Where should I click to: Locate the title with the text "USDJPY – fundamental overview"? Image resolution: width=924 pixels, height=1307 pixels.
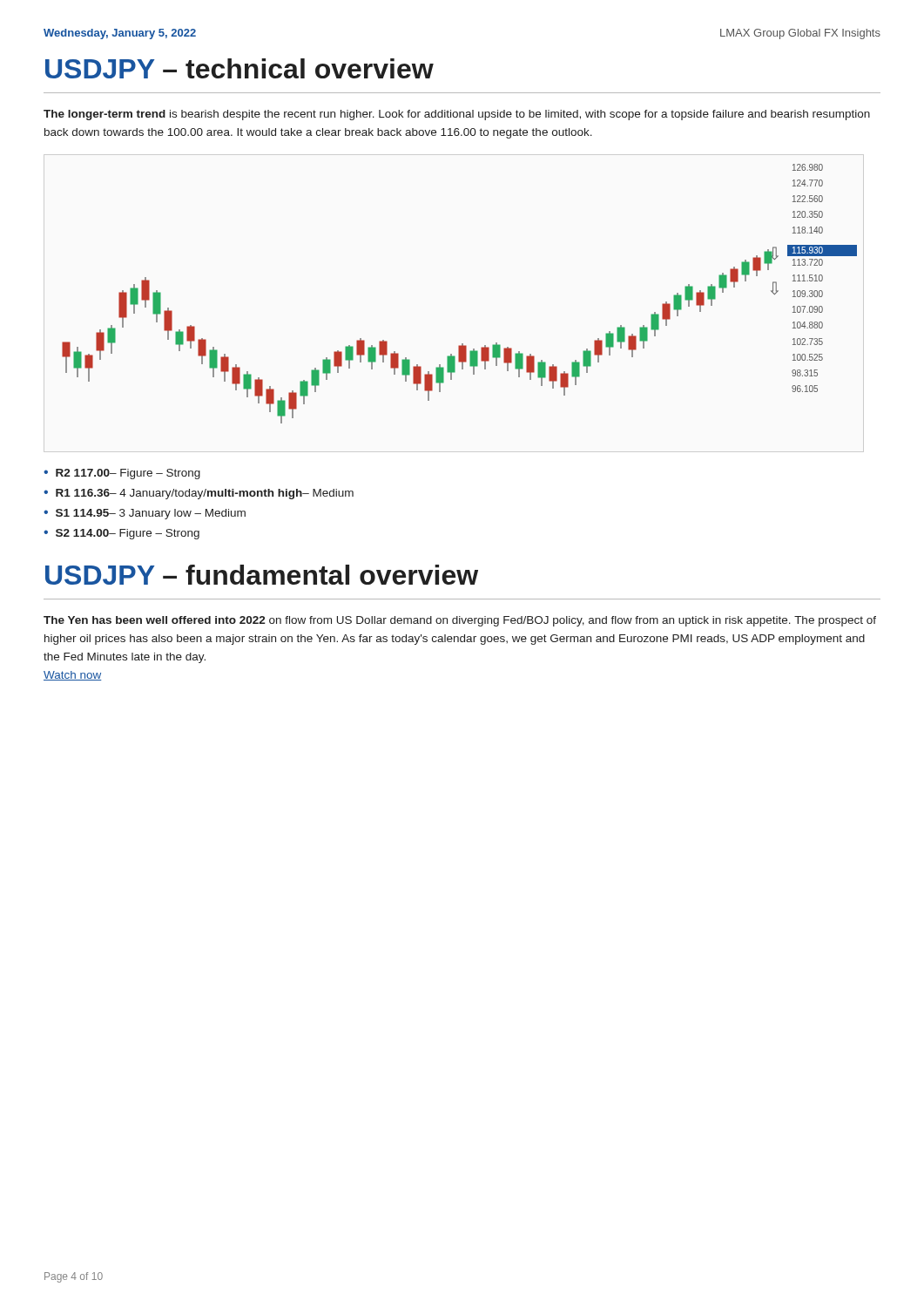coord(462,575)
